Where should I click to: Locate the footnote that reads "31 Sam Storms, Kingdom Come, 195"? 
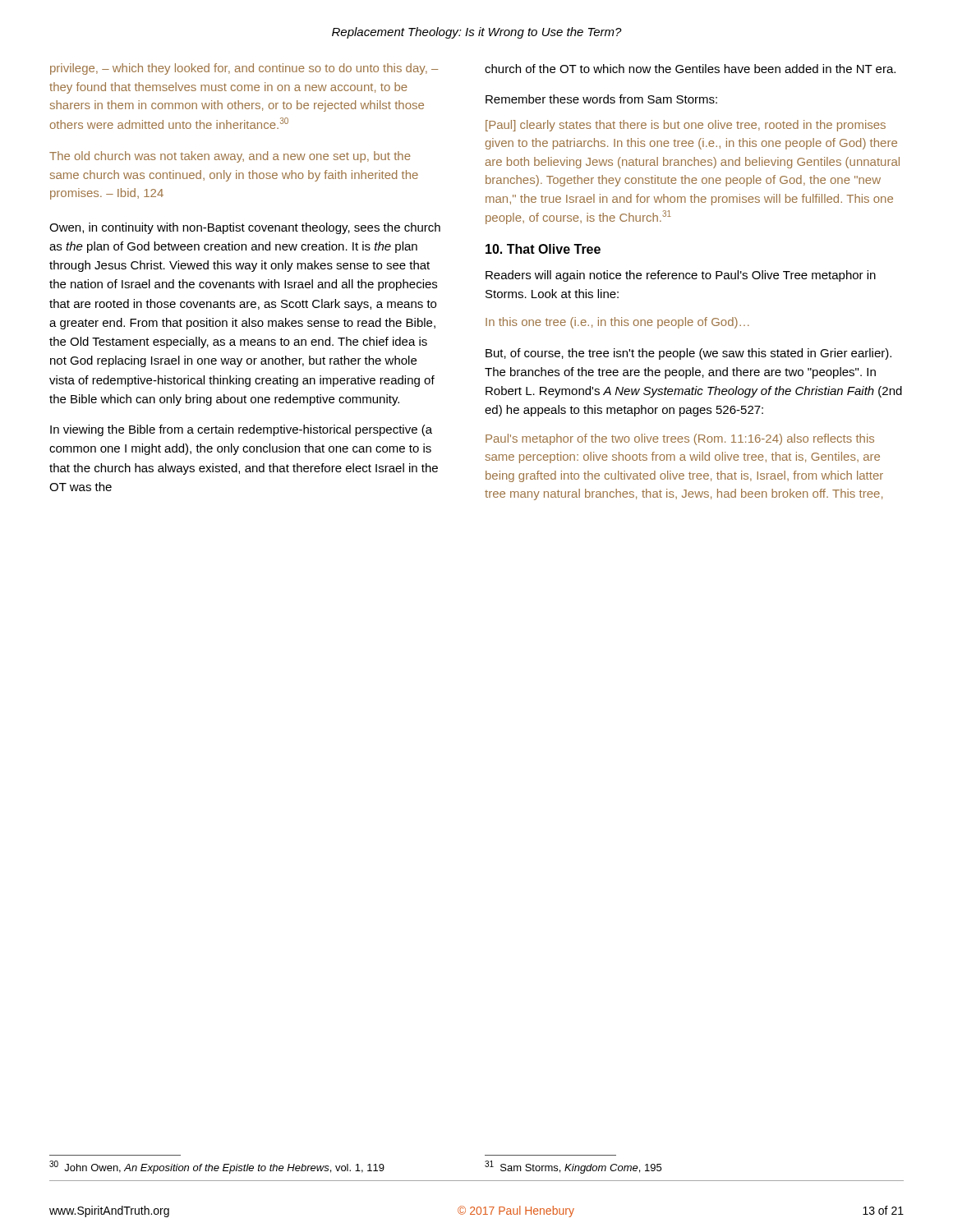click(573, 1167)
